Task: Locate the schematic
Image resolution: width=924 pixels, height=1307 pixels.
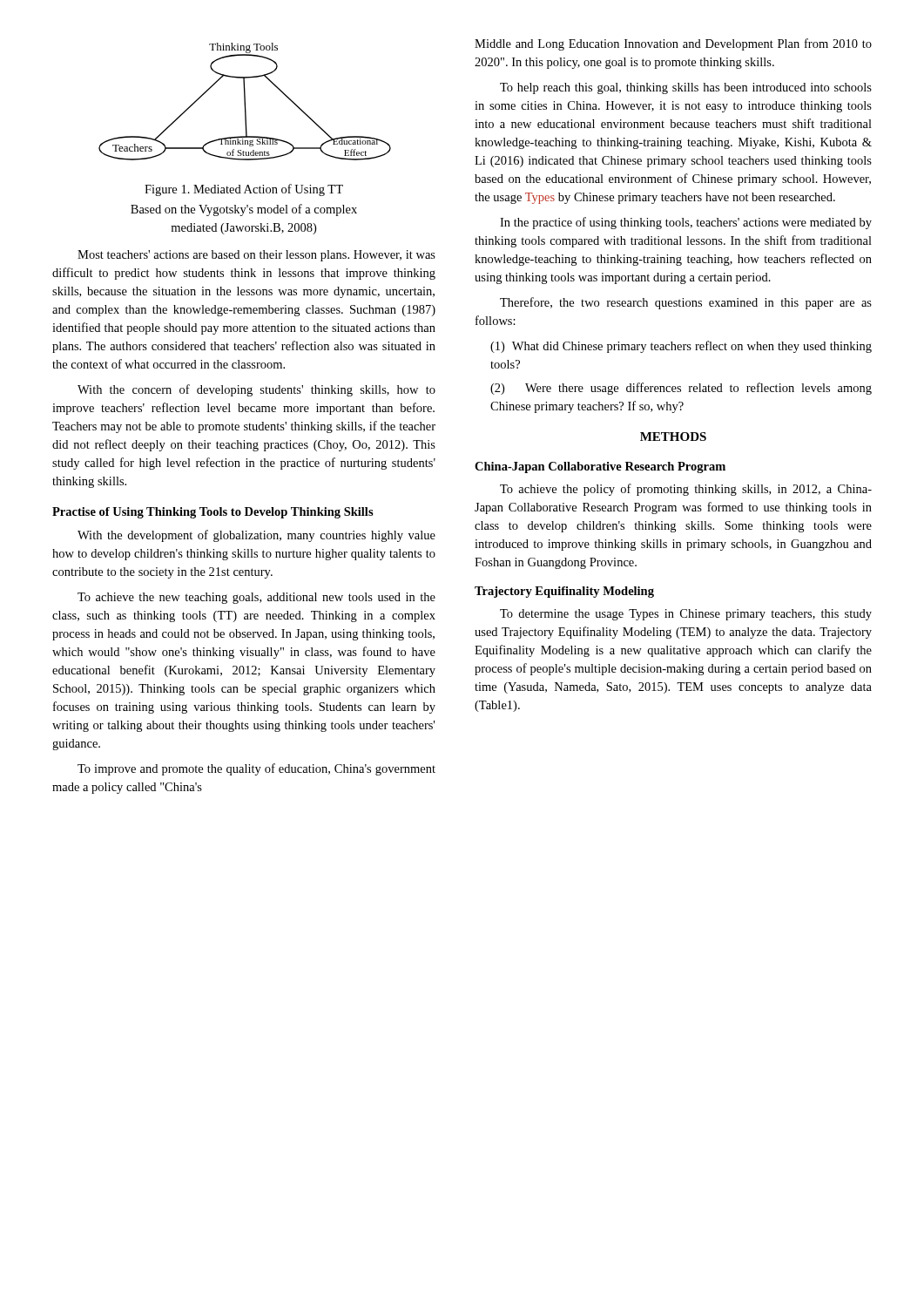Action: [244, 105]
